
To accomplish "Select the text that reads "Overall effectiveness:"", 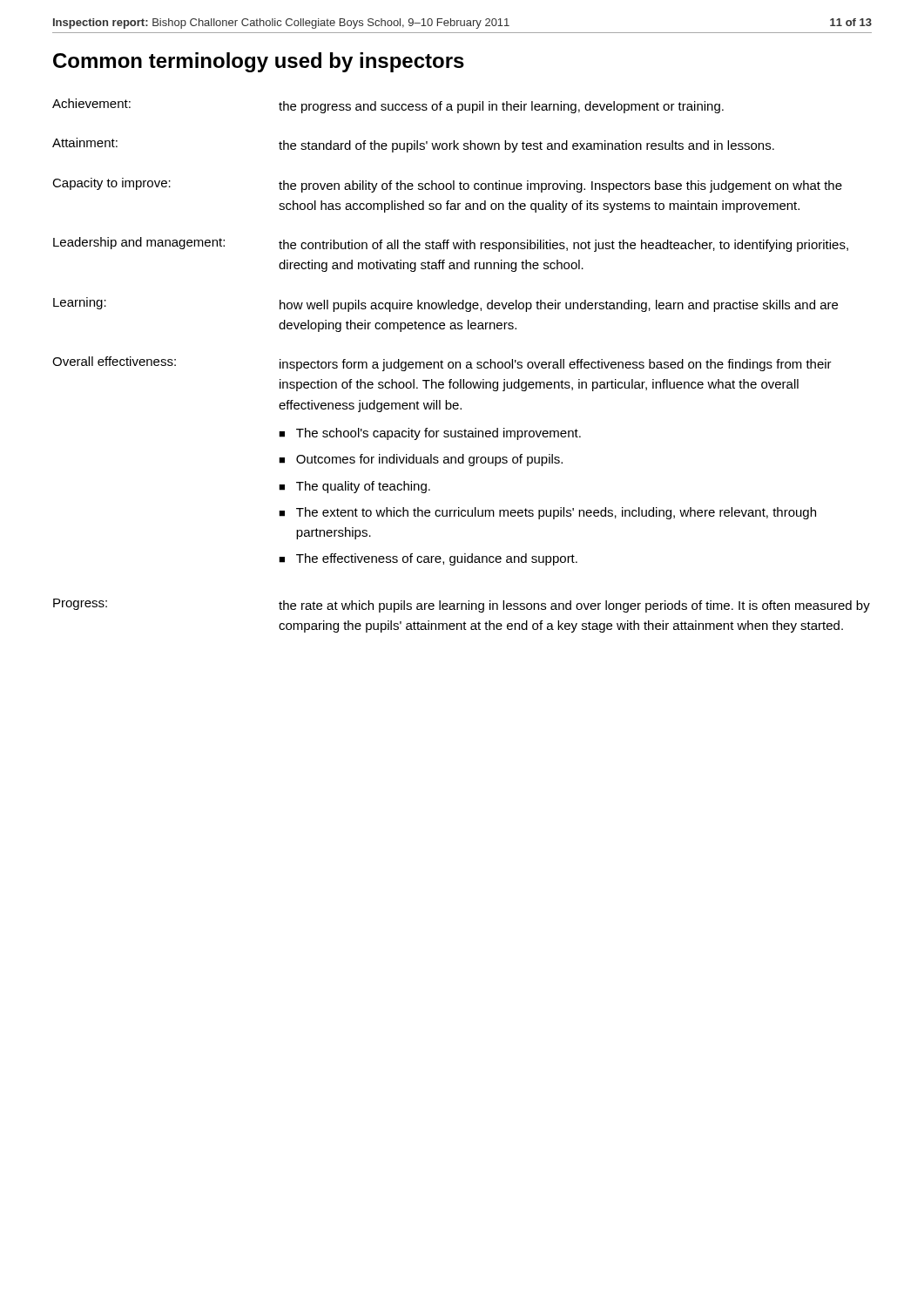I will click(x=115, y=361).
